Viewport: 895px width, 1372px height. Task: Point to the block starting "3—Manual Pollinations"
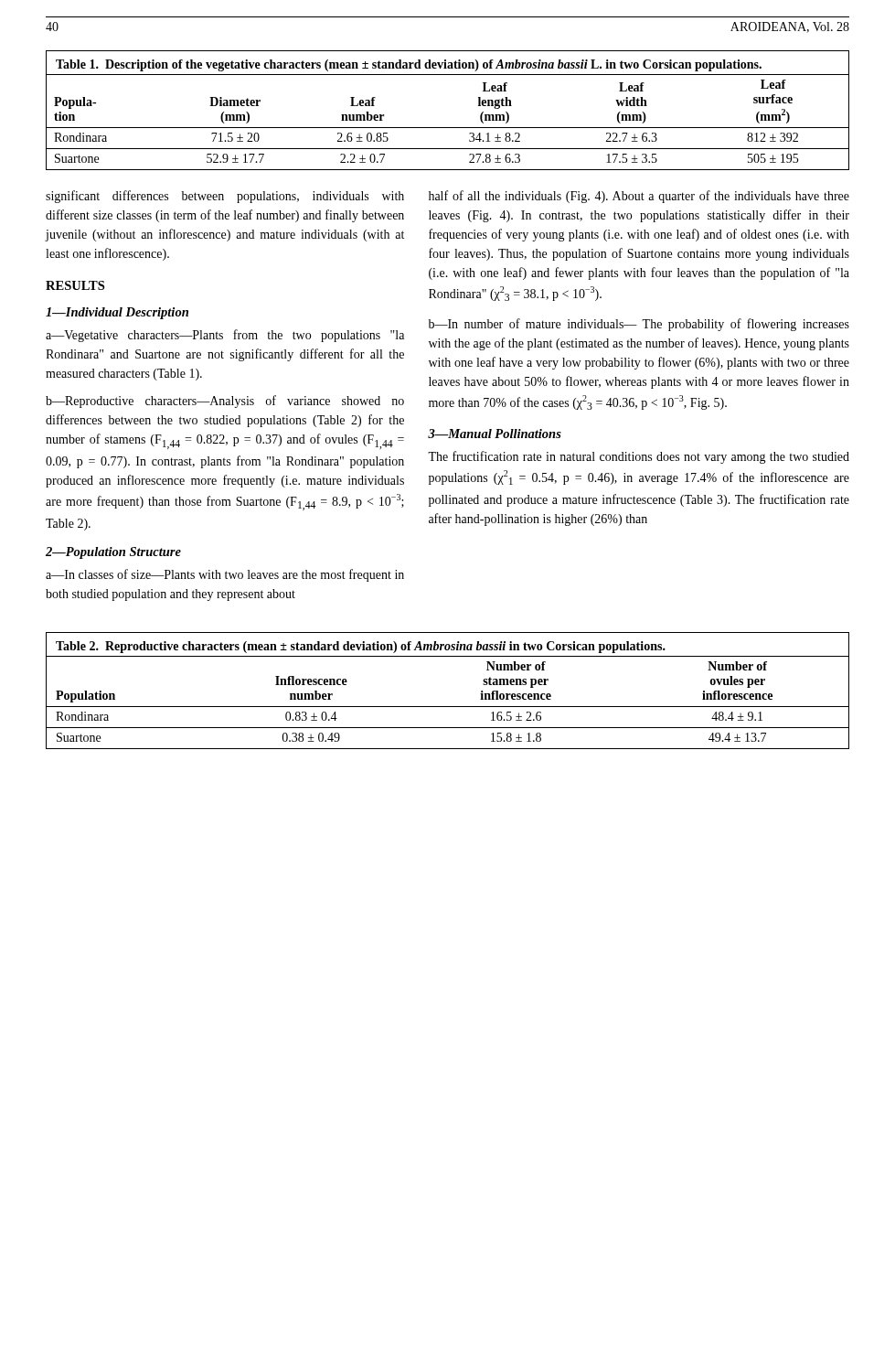[x=495, y=433]
